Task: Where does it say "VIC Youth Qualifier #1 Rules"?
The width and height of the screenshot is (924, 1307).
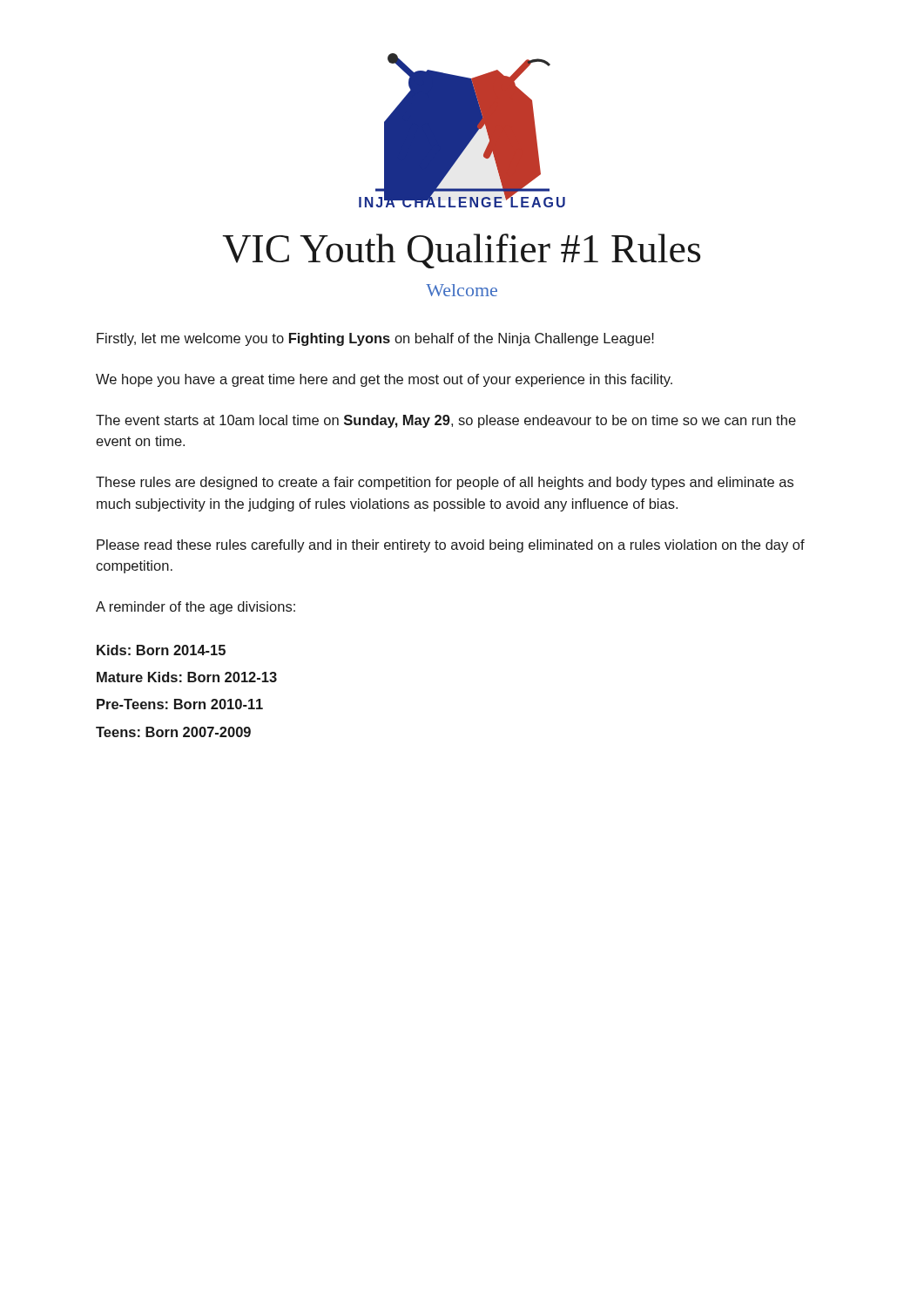Action: [462, 249]
